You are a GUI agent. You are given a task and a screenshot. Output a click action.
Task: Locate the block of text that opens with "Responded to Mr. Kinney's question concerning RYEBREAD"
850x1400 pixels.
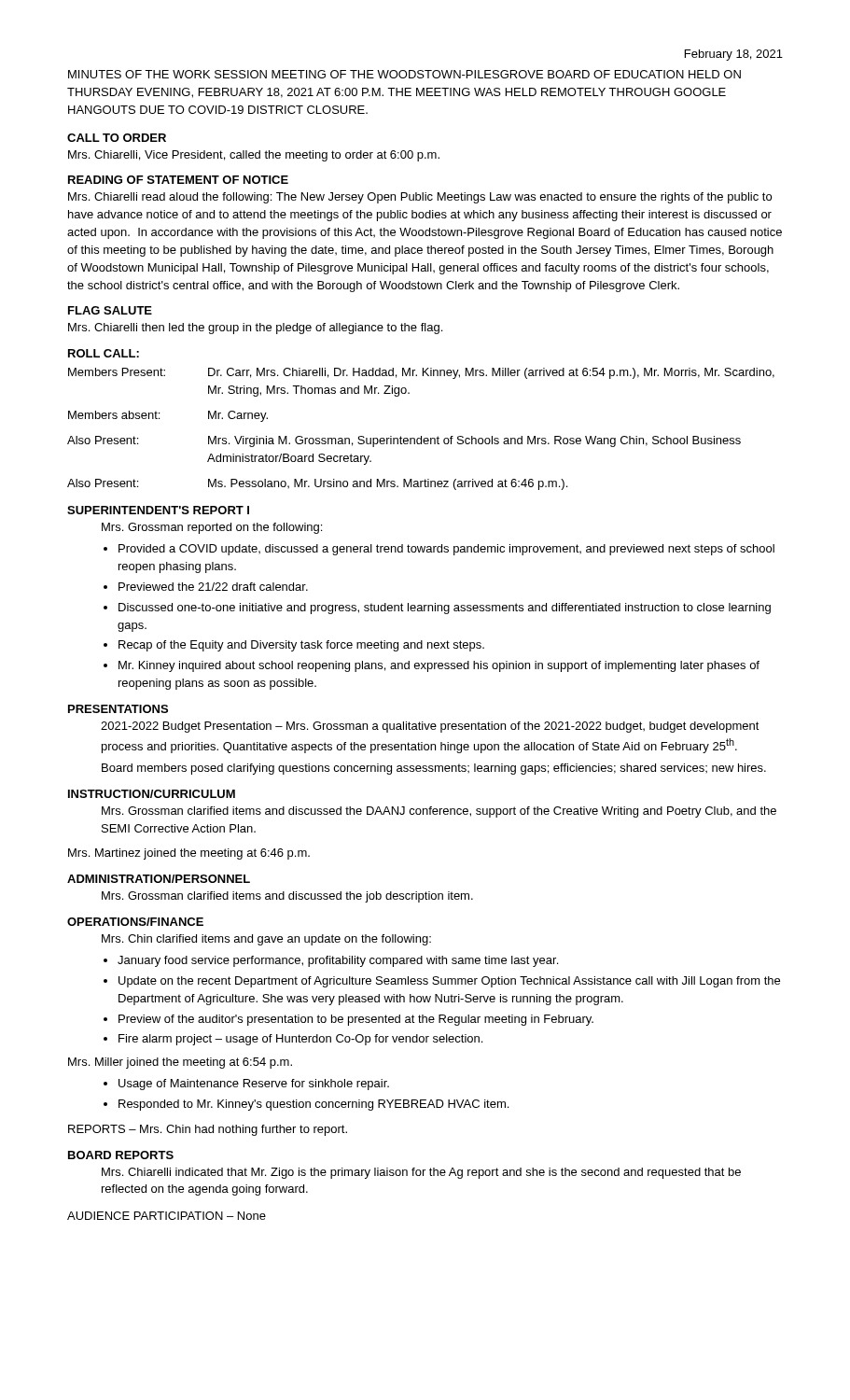point(314,1104)
